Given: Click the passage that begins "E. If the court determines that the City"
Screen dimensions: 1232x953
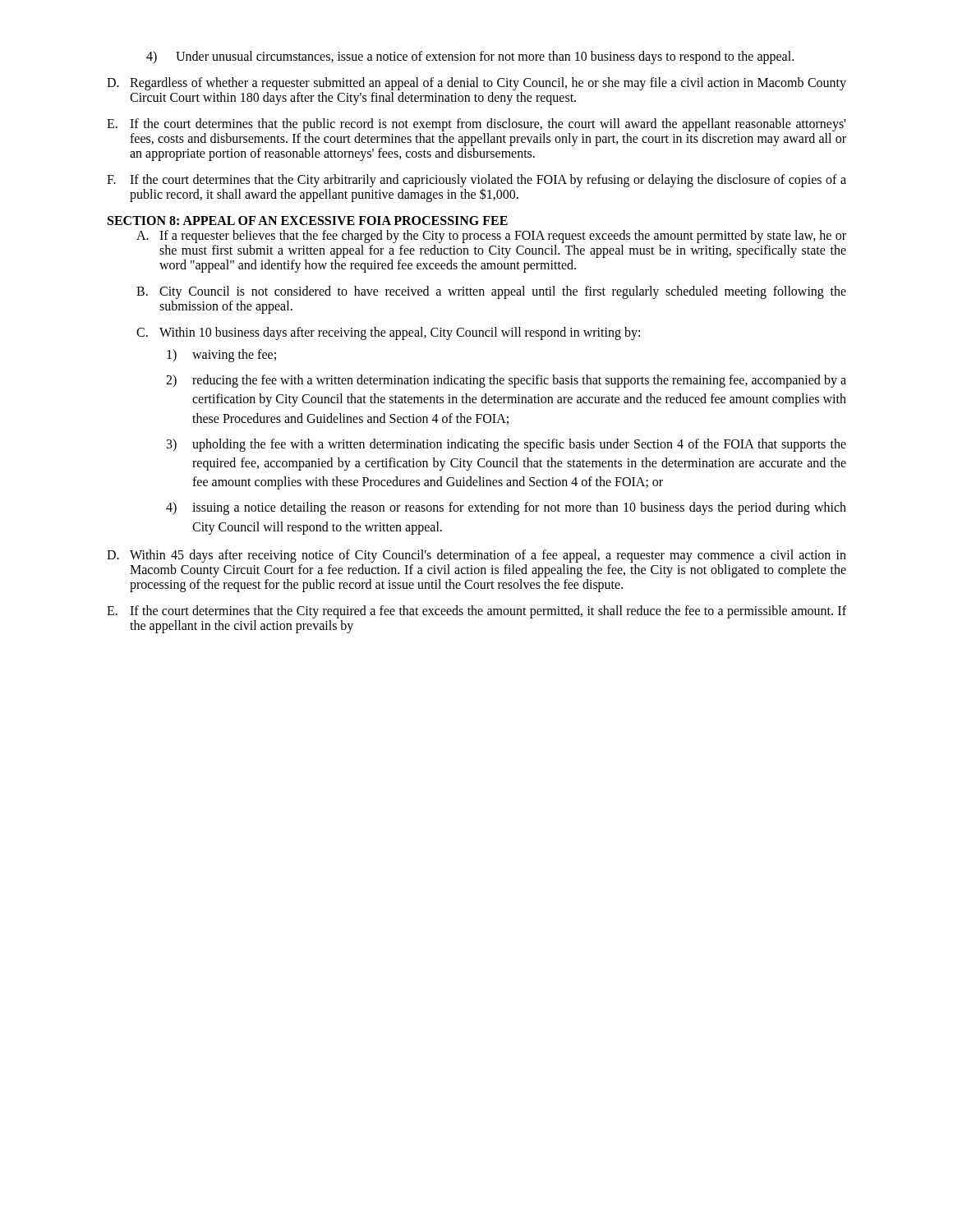Looking at the screenshot, I should tap(476, 618).
